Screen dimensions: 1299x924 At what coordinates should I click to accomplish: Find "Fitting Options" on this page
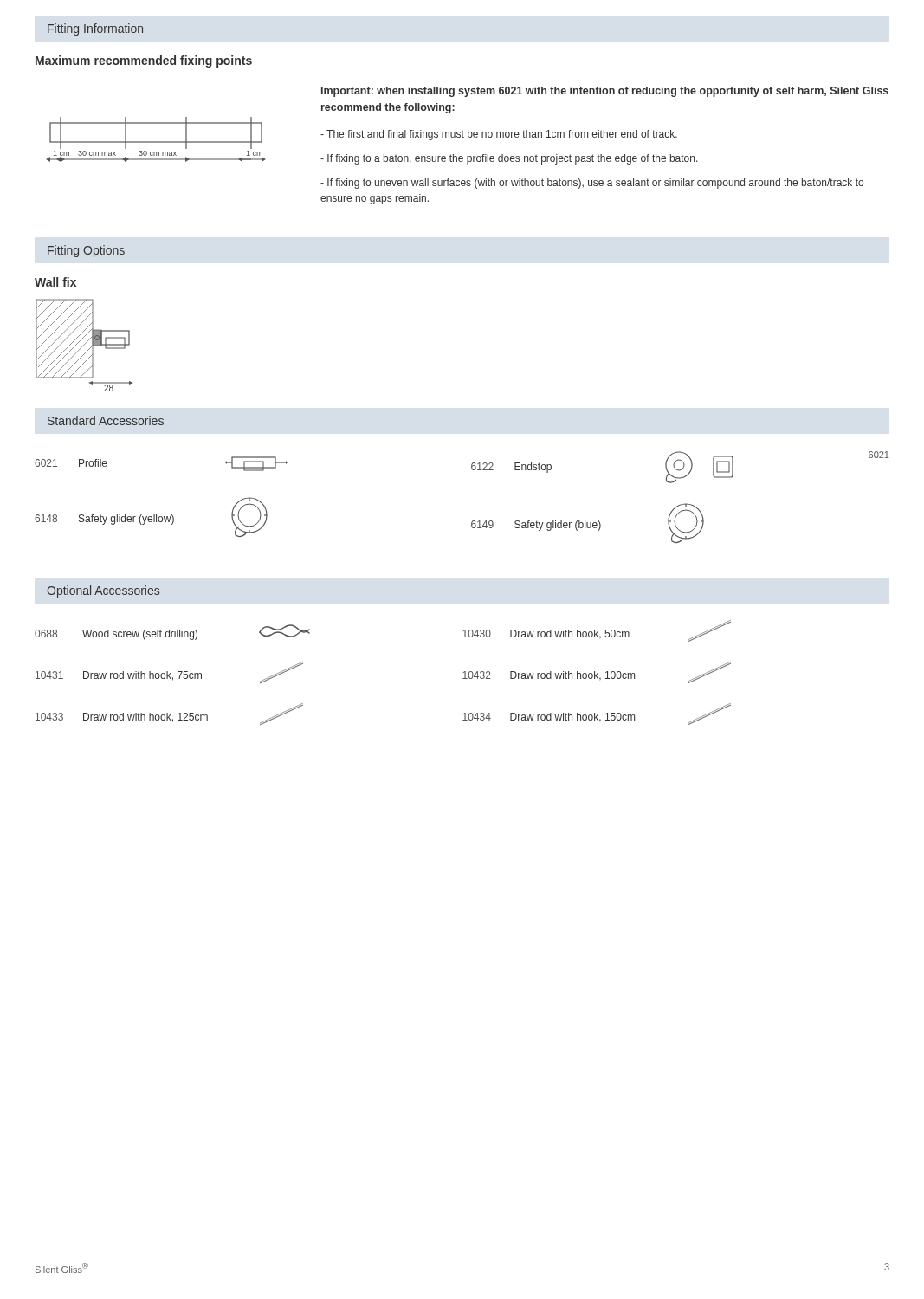(86, 250)
